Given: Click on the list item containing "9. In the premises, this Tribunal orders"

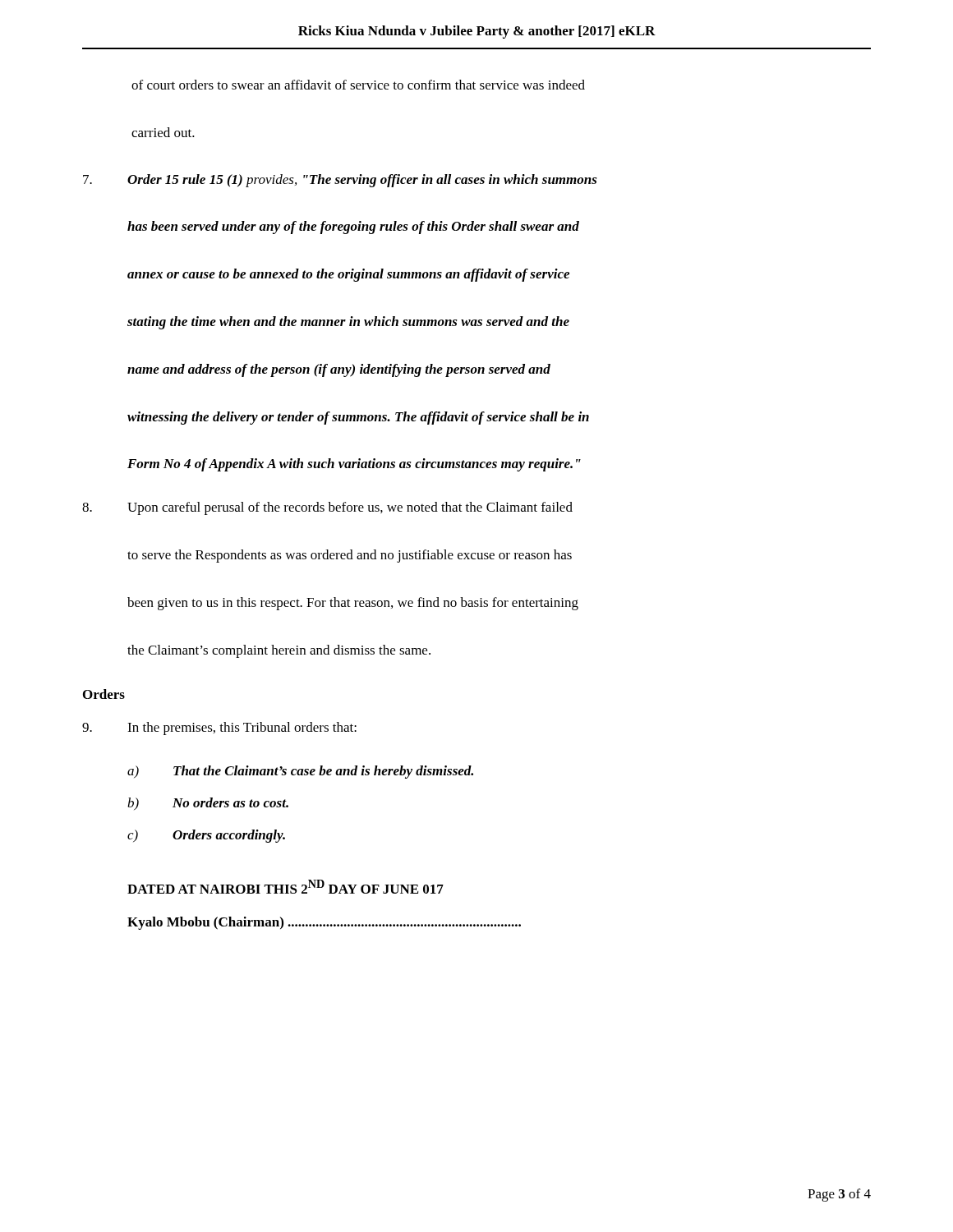Looking at the screenshot, I should click(x=219, y=729).
